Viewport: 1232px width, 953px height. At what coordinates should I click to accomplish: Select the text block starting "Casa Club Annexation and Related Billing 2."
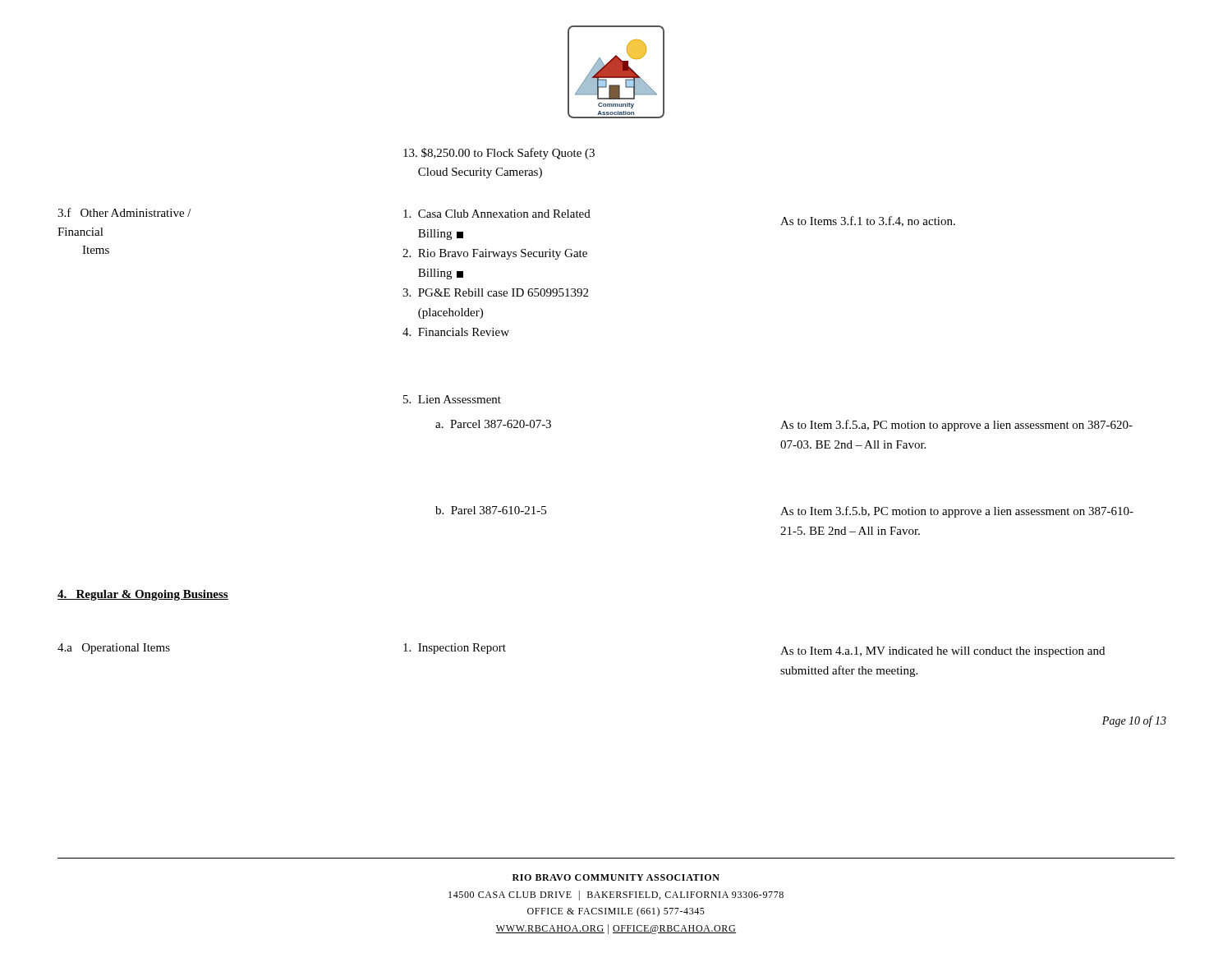coord(497,214)
